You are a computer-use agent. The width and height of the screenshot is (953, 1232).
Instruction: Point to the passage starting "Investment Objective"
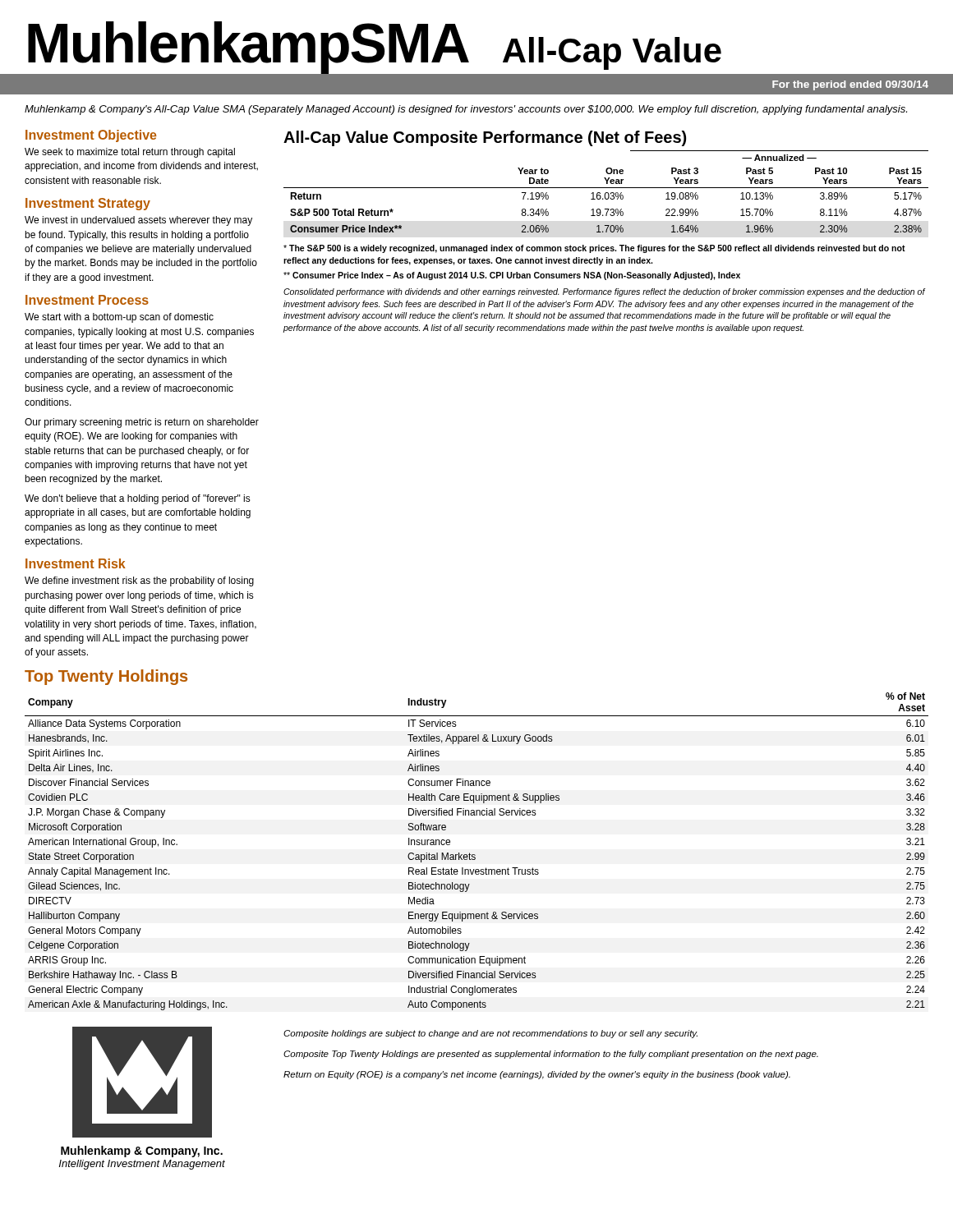click(91, 135)
